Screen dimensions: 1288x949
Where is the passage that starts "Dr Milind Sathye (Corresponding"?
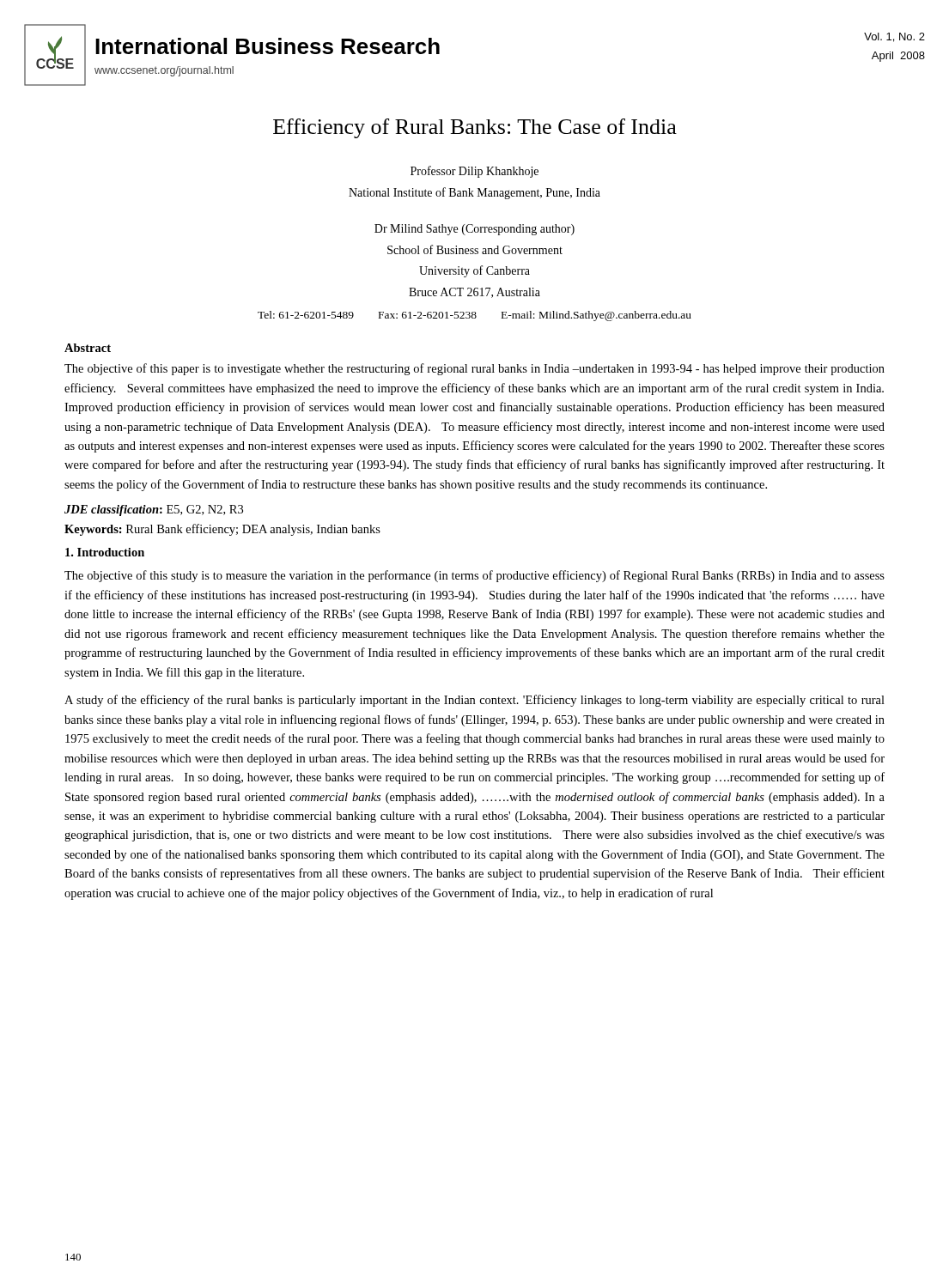tap(474, 274)
